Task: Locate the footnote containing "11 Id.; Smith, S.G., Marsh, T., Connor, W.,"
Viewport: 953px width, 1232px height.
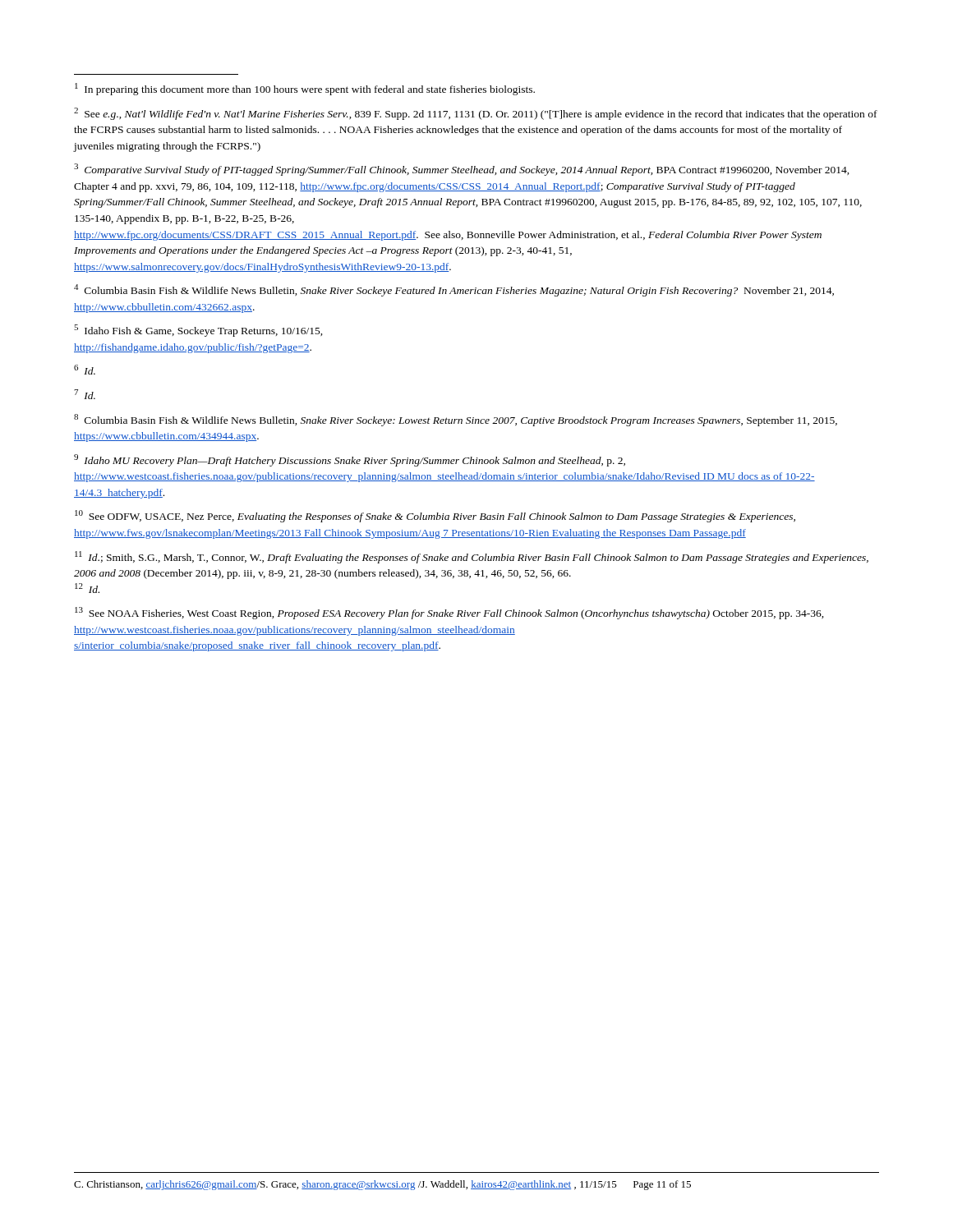Action: coord(471,572)
